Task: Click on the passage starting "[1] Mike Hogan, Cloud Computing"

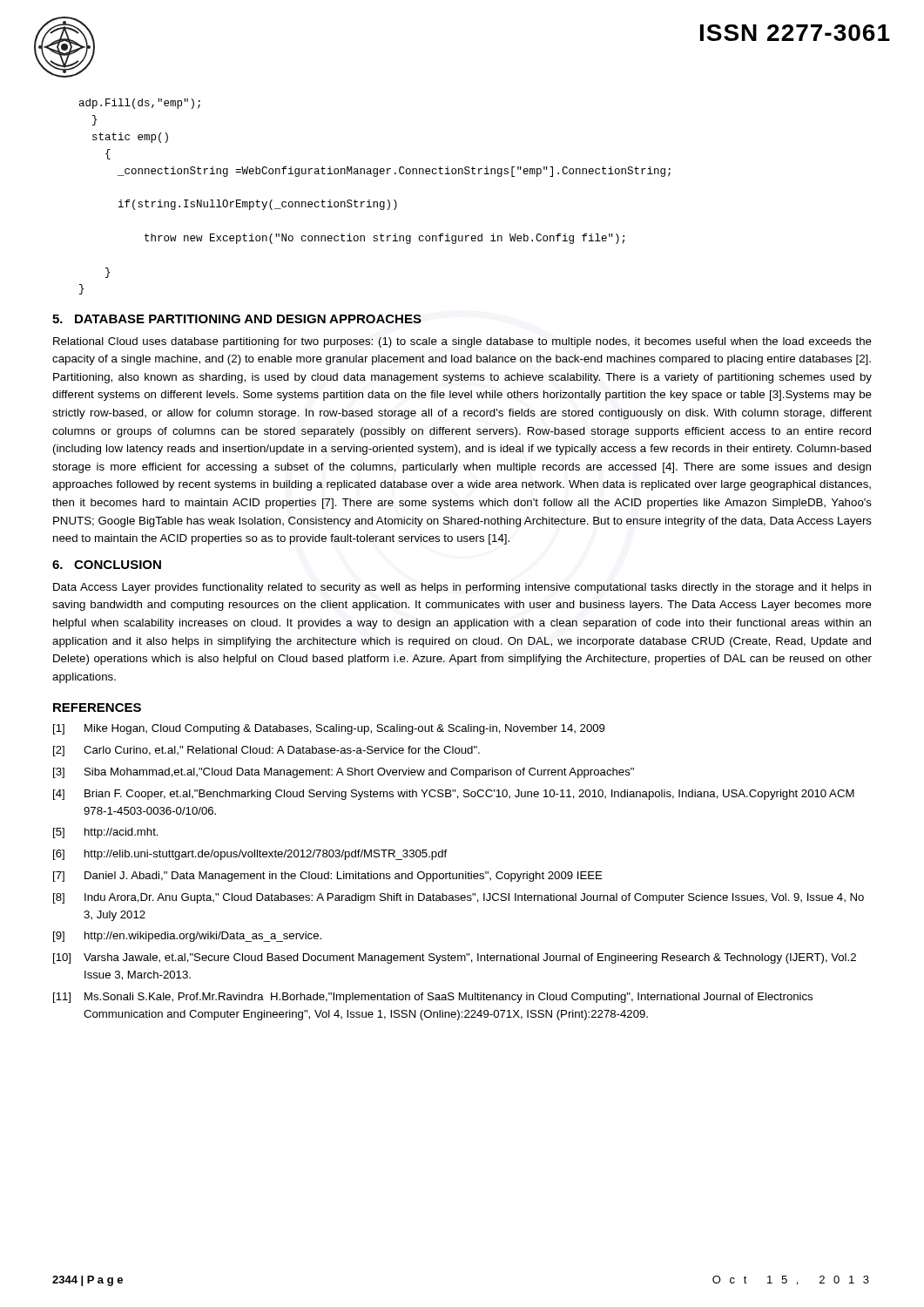Action: click(329, 729)
